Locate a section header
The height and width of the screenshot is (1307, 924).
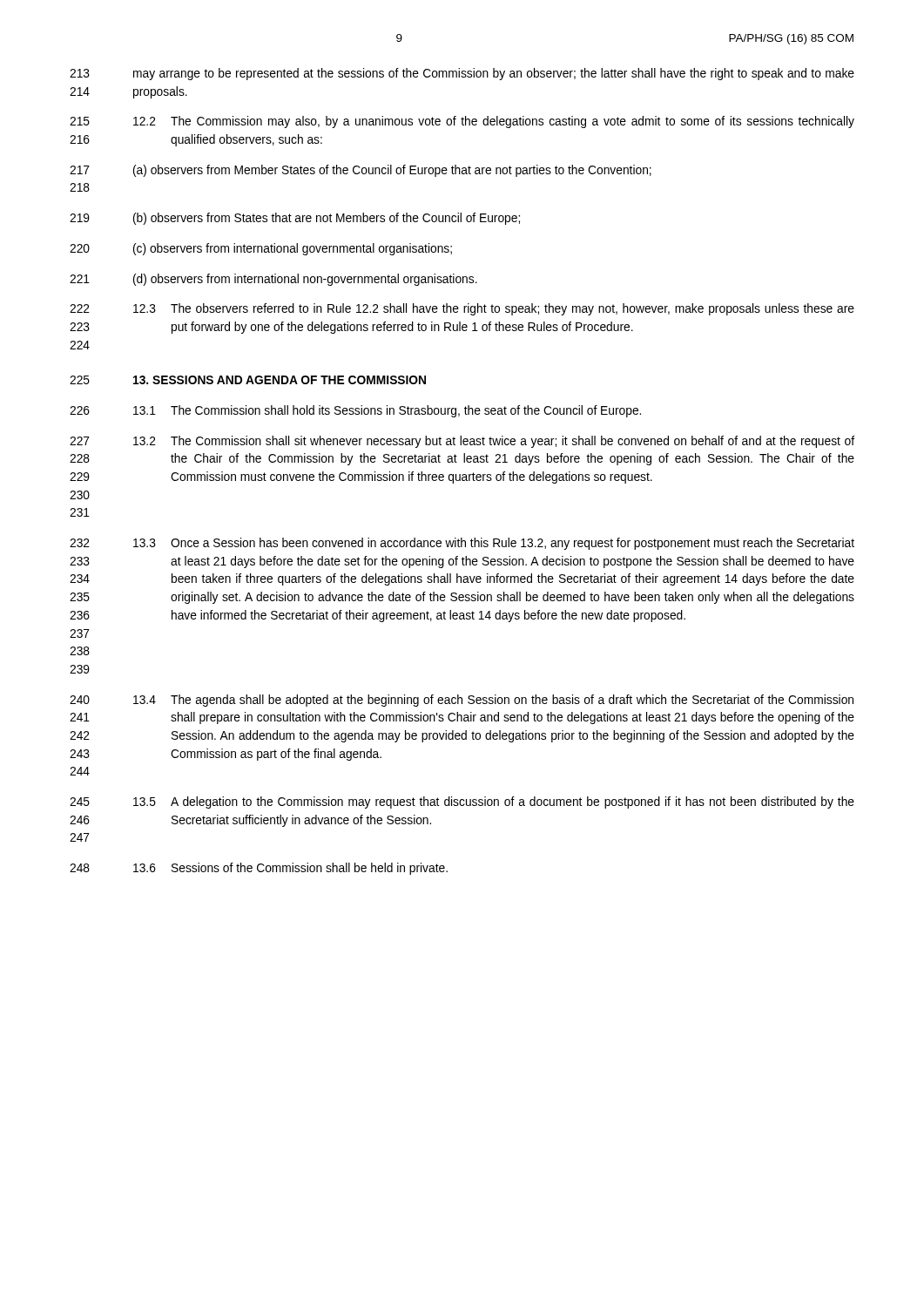462,381
